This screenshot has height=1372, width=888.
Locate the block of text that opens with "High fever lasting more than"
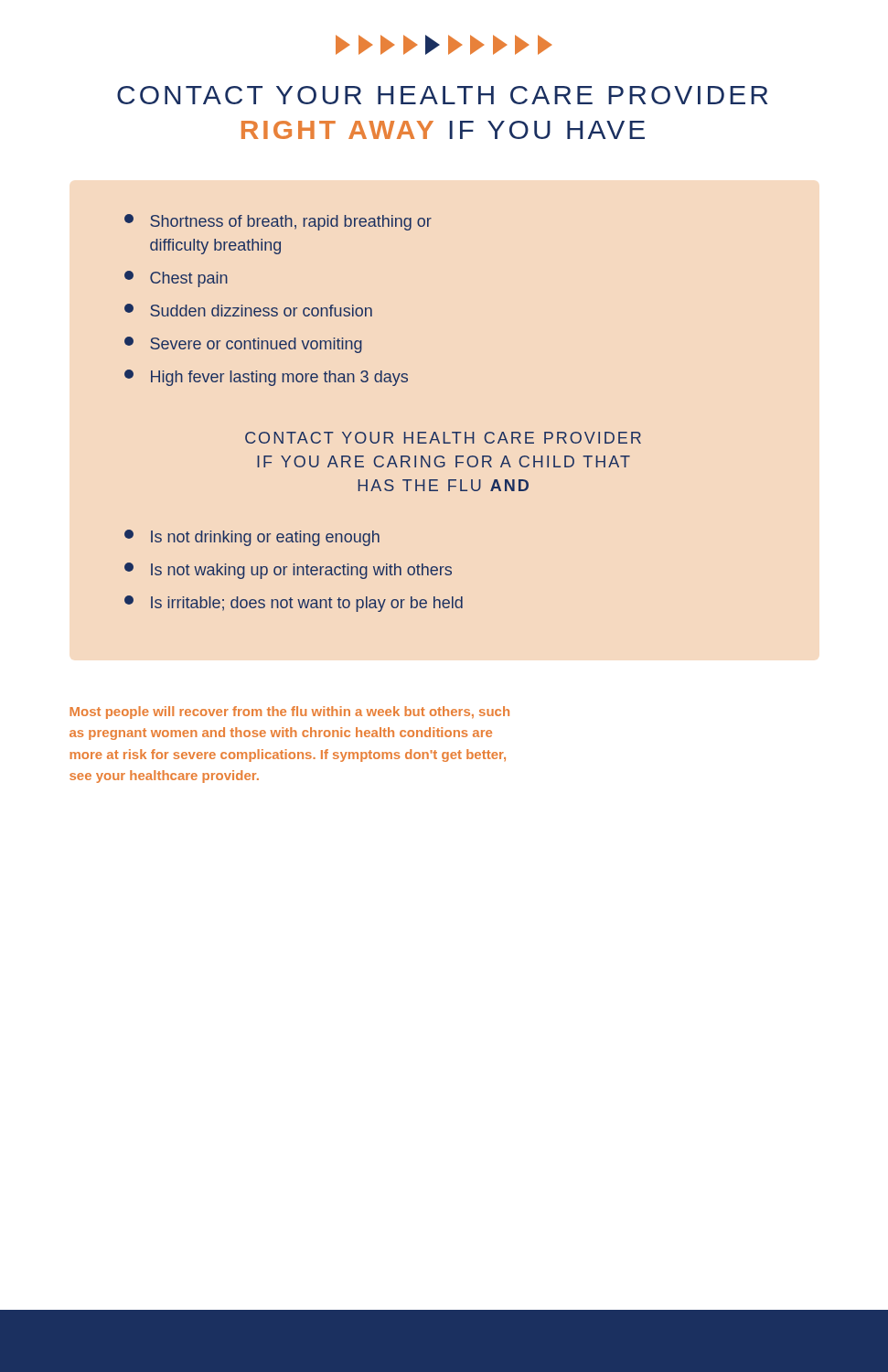(266, 377)
